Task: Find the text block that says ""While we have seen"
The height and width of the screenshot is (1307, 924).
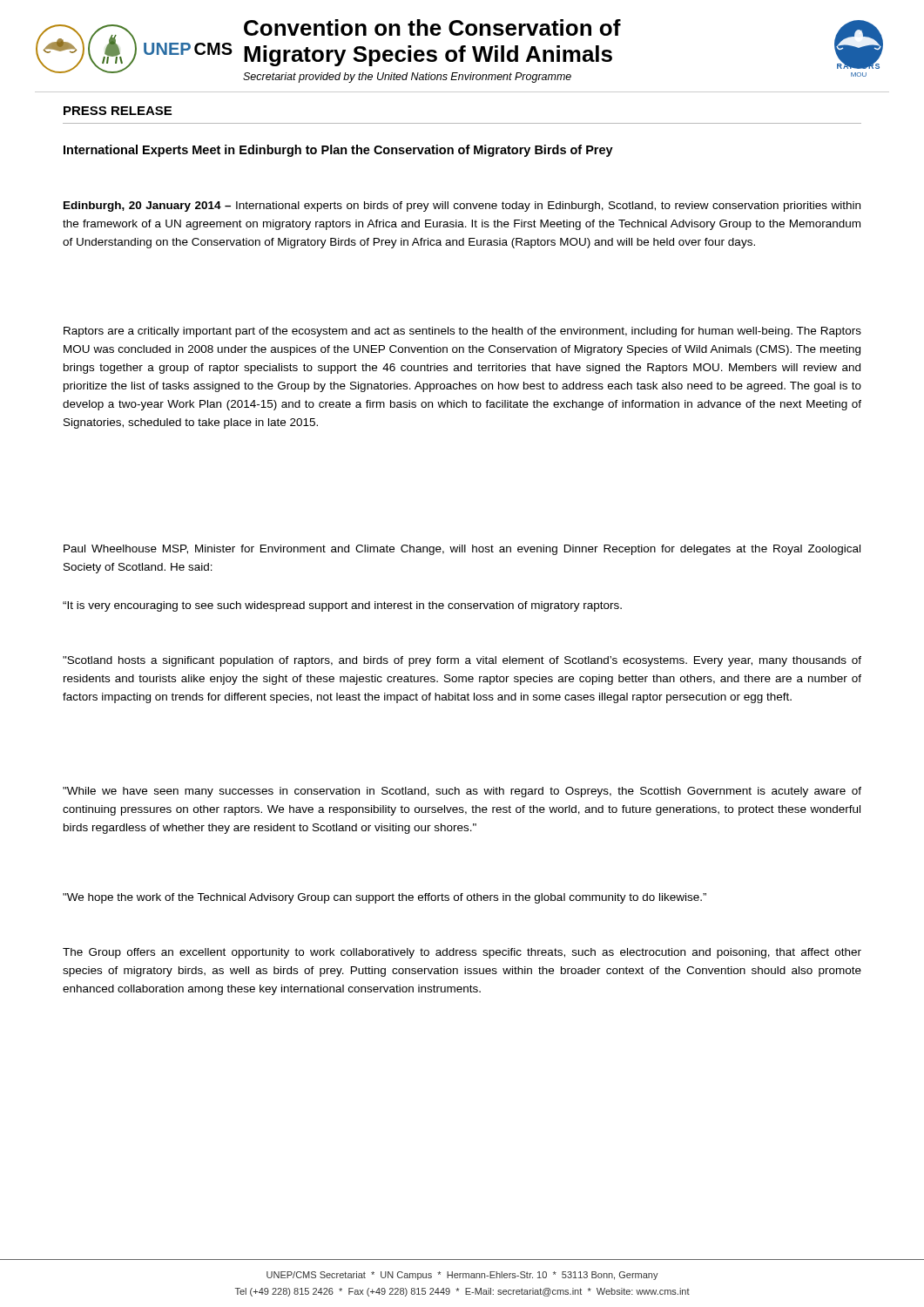Action: [462, 809]
